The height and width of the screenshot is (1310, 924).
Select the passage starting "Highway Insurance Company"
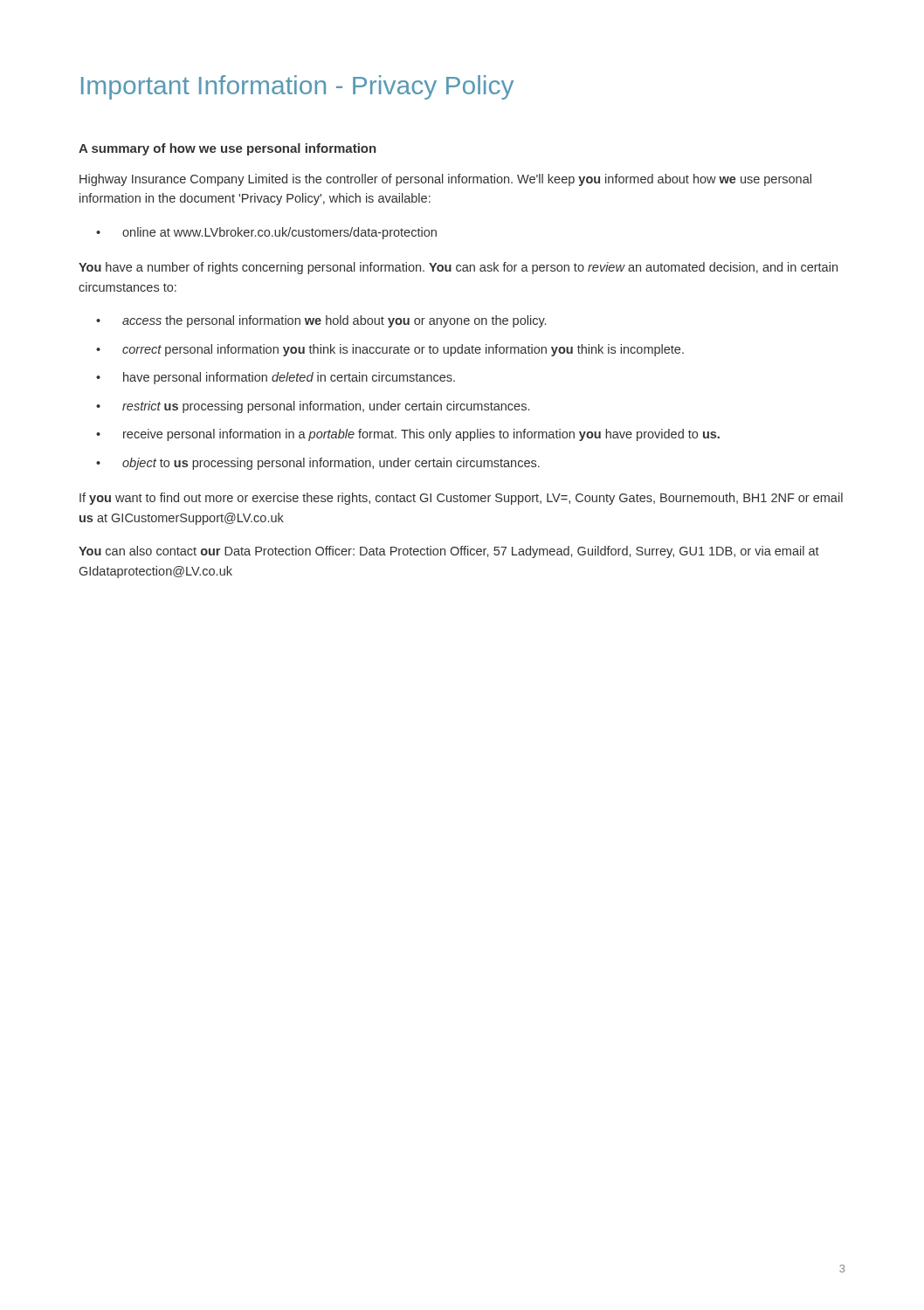445,189
